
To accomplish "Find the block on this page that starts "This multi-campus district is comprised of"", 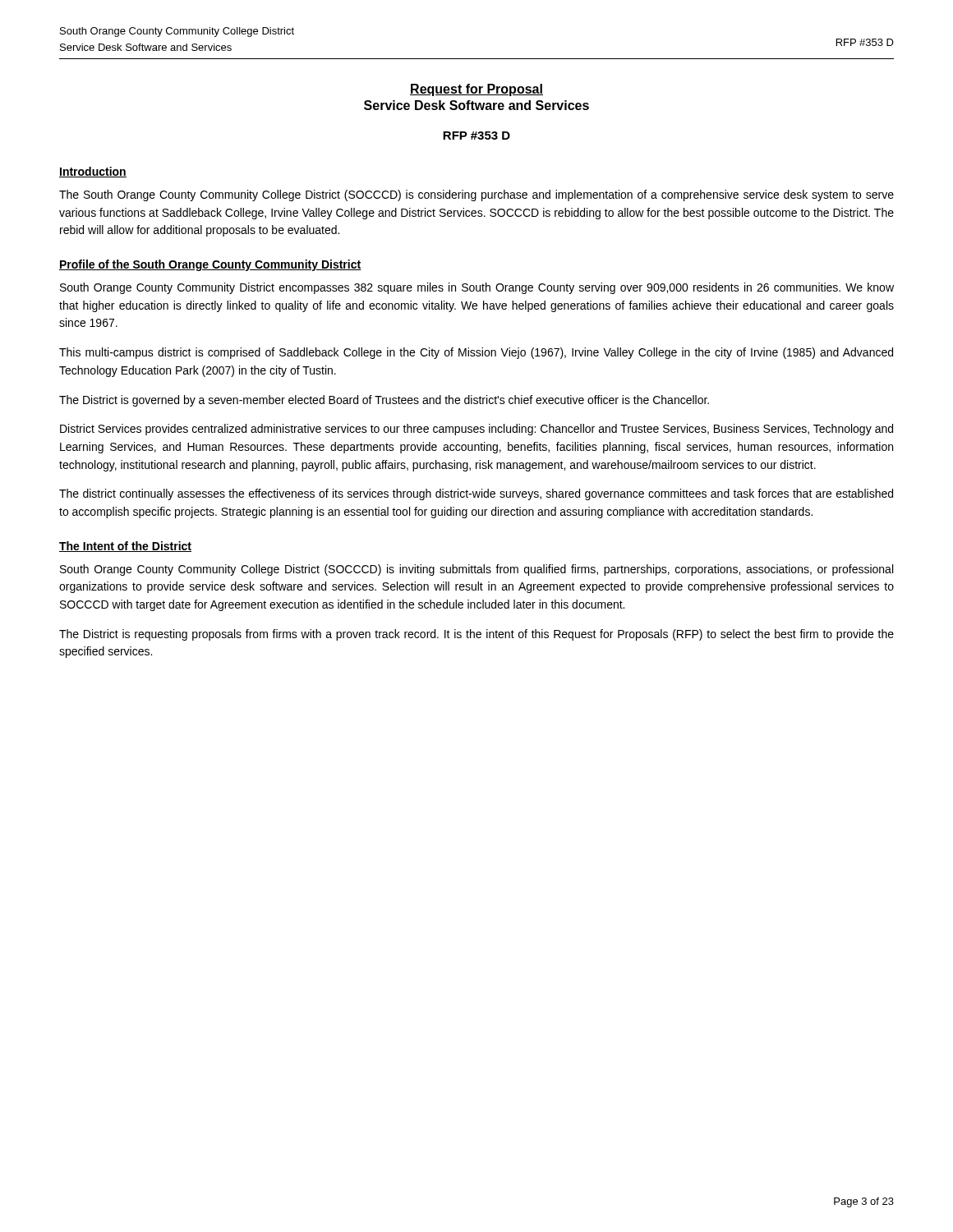I will pyautogui.click(x=476, y=361).
